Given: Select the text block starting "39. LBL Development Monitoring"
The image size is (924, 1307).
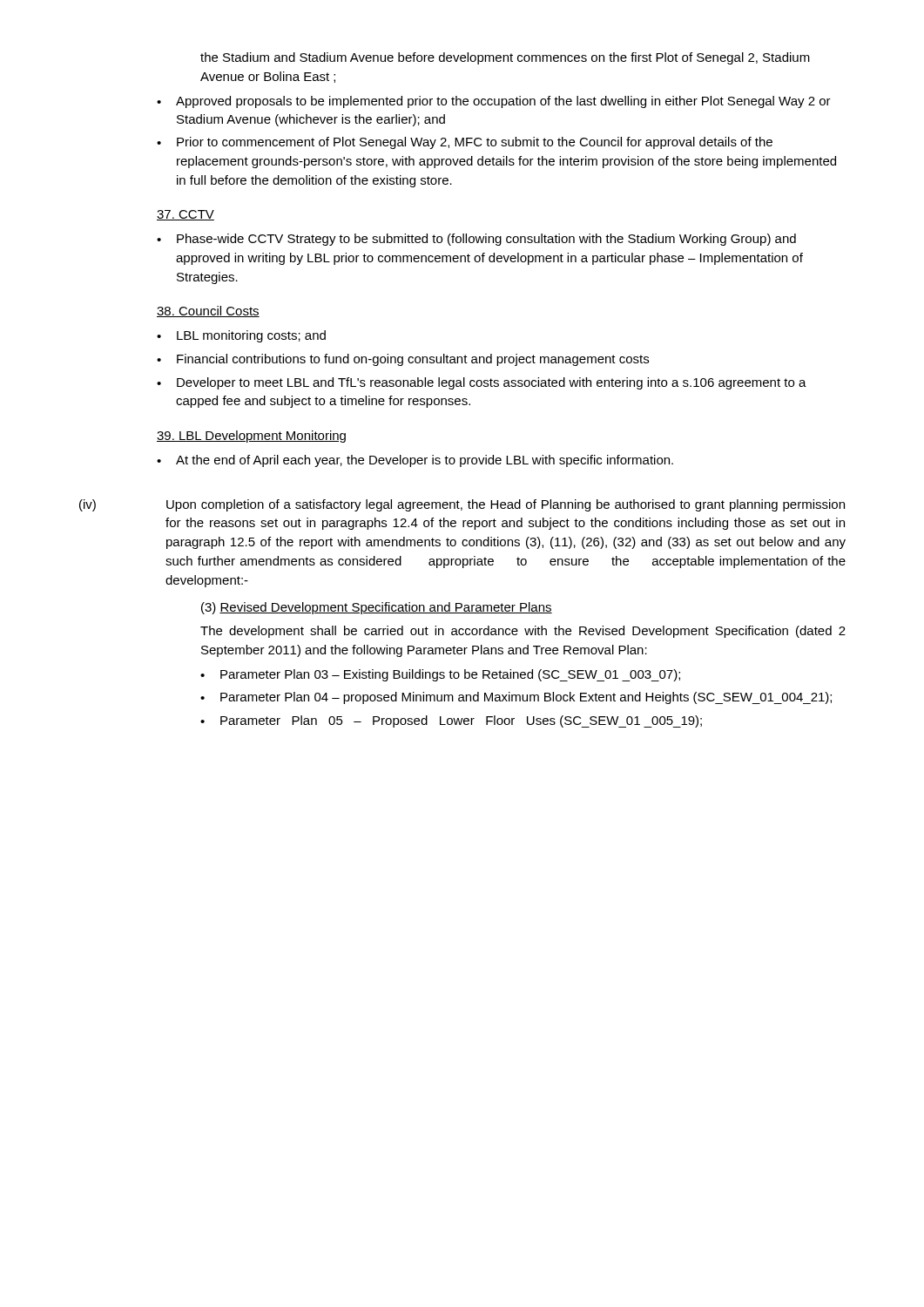Looking at the screenshot, I should pyautogui.click(x=252, y=435).
